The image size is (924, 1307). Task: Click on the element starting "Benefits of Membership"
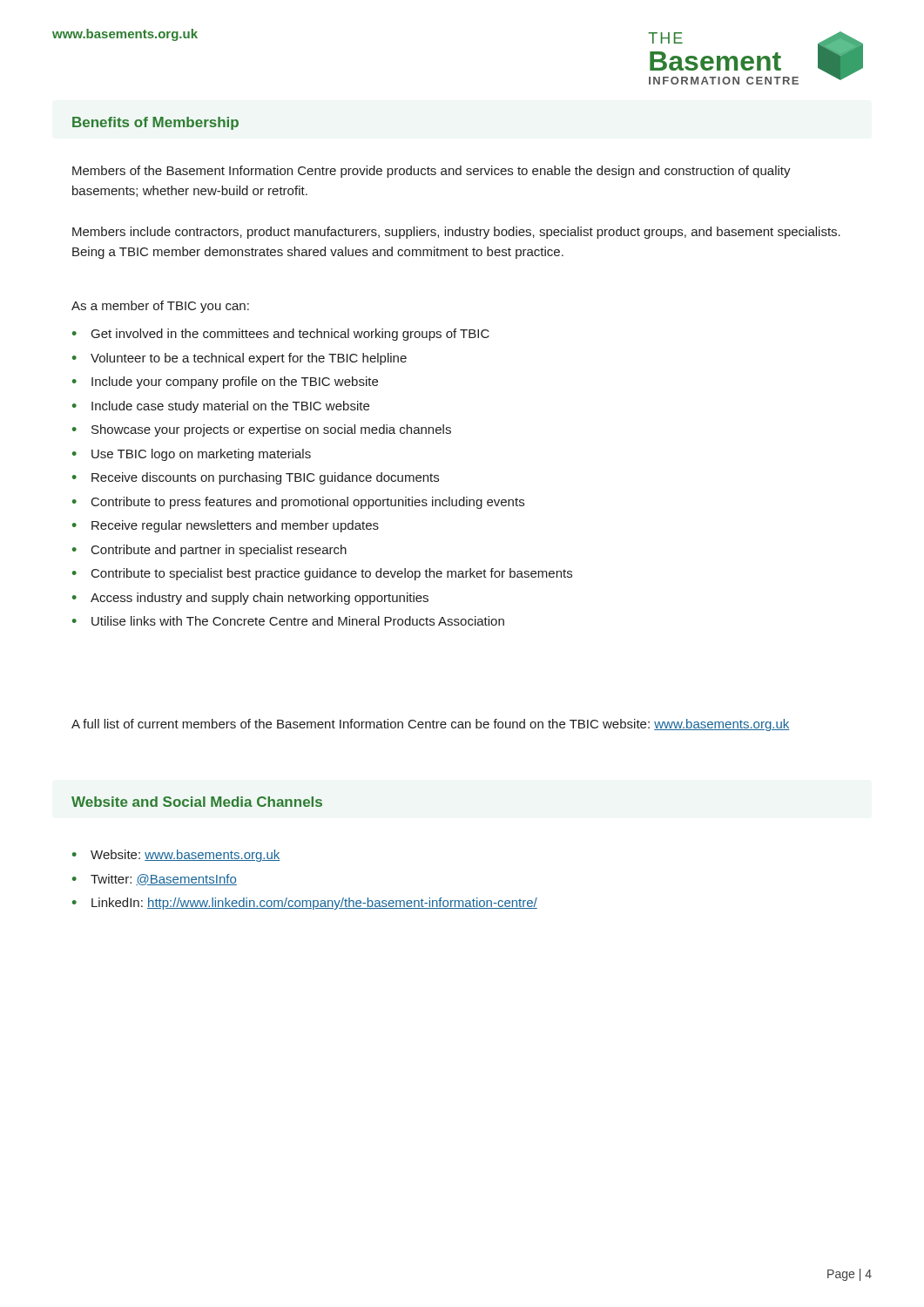155,122
